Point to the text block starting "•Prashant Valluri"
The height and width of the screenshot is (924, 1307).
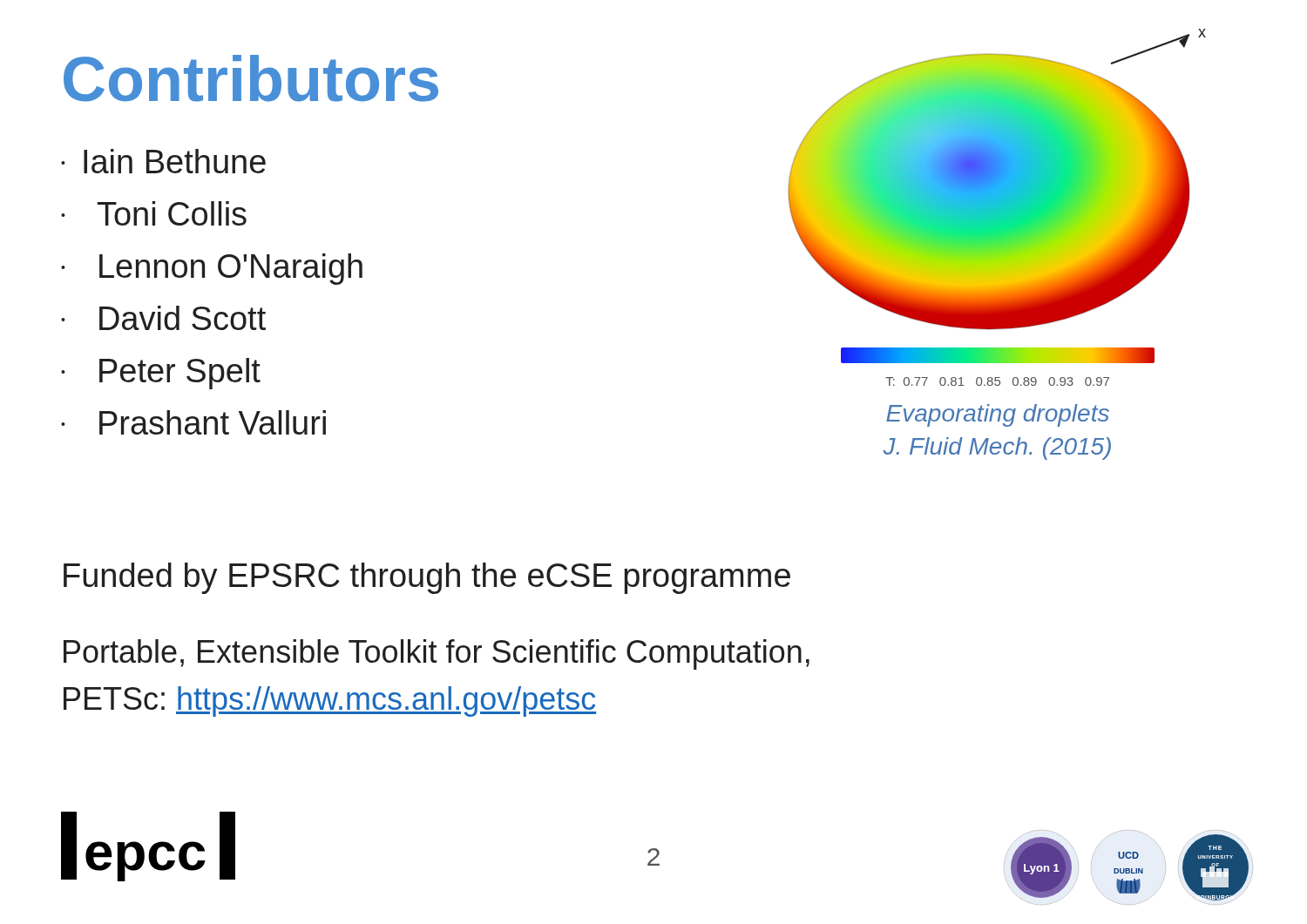click(x=194, y=424)
